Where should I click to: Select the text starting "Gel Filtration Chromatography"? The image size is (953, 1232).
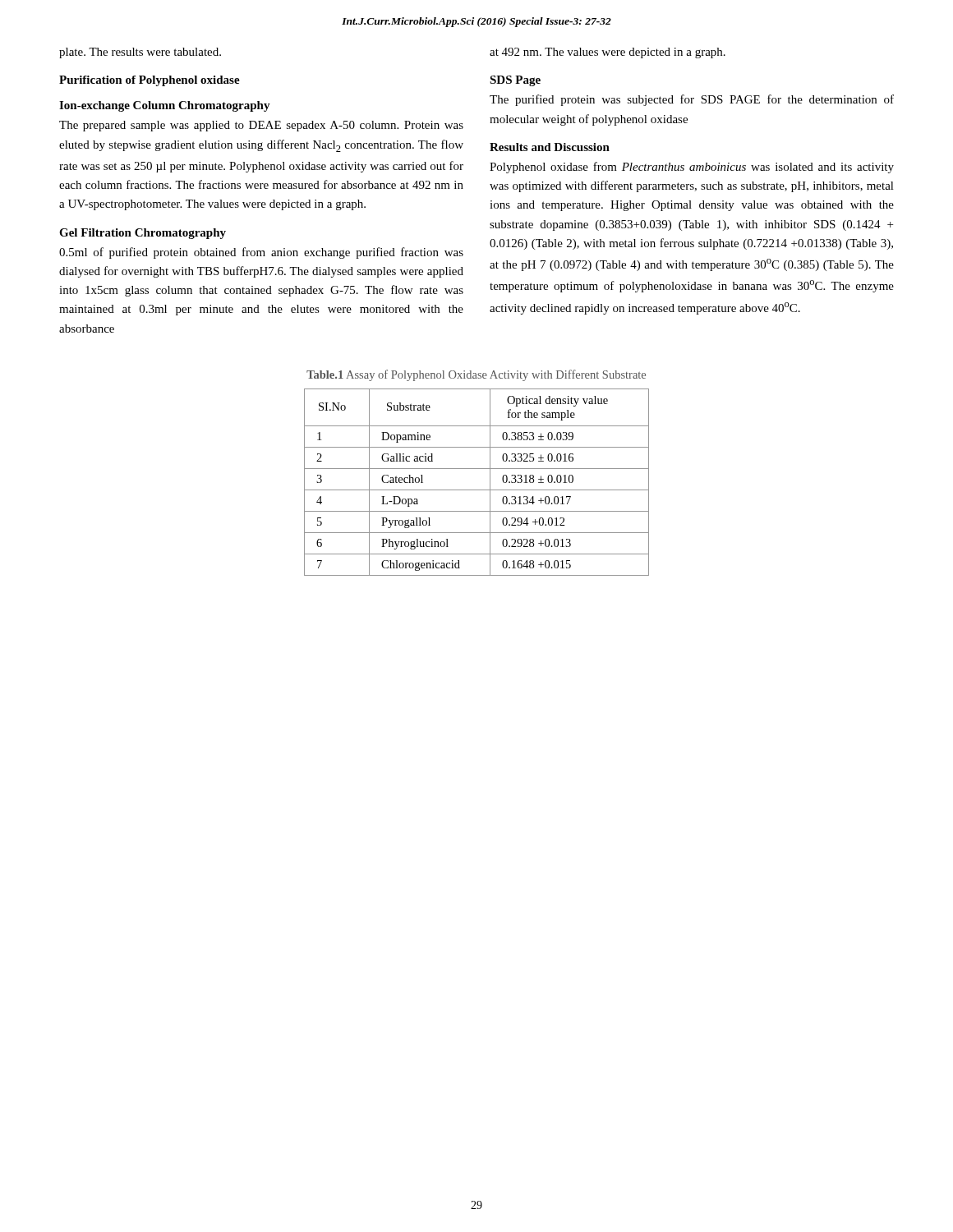[x=143, y=232]
